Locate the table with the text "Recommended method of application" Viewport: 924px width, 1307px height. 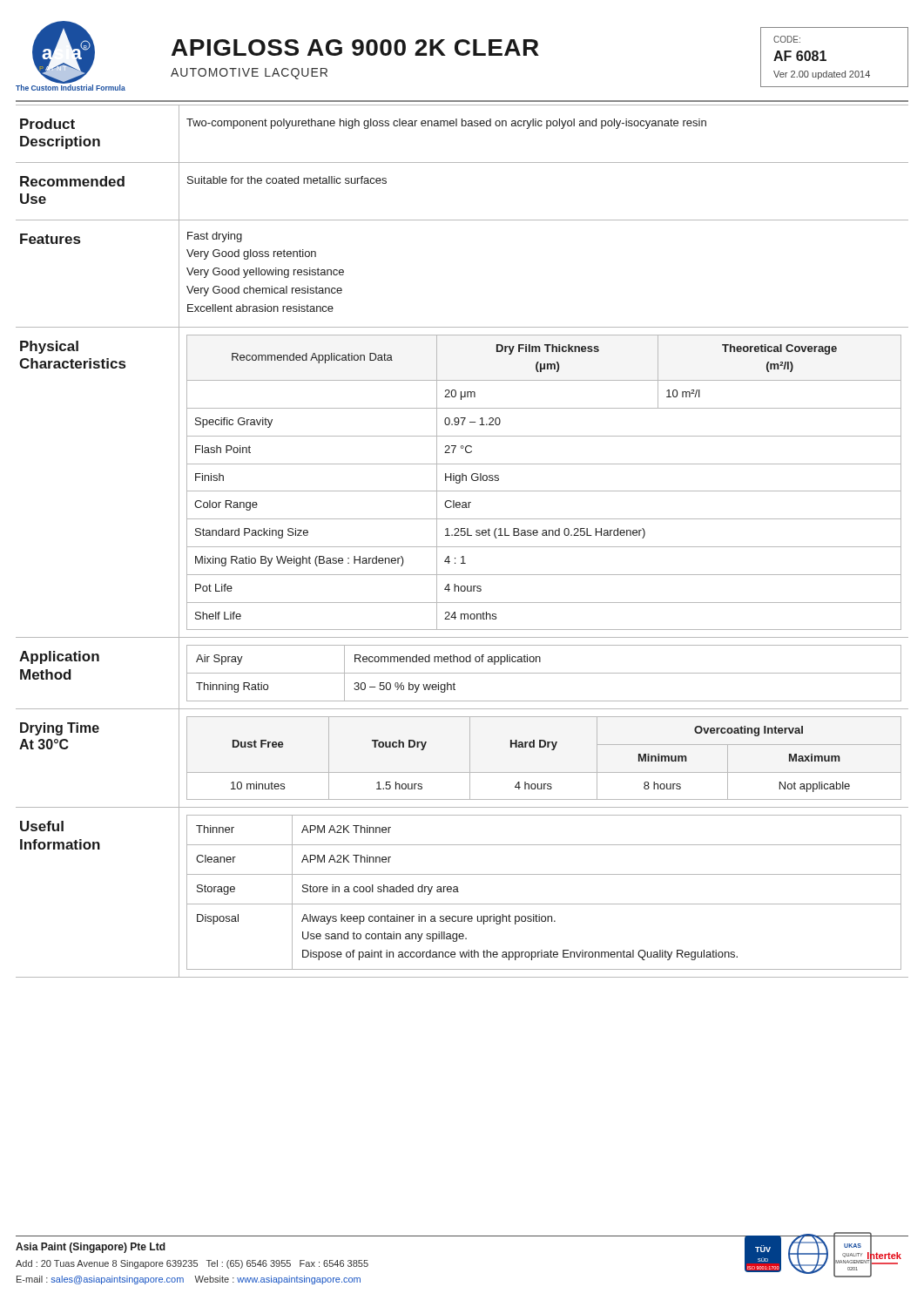click(x=544, y=673)
